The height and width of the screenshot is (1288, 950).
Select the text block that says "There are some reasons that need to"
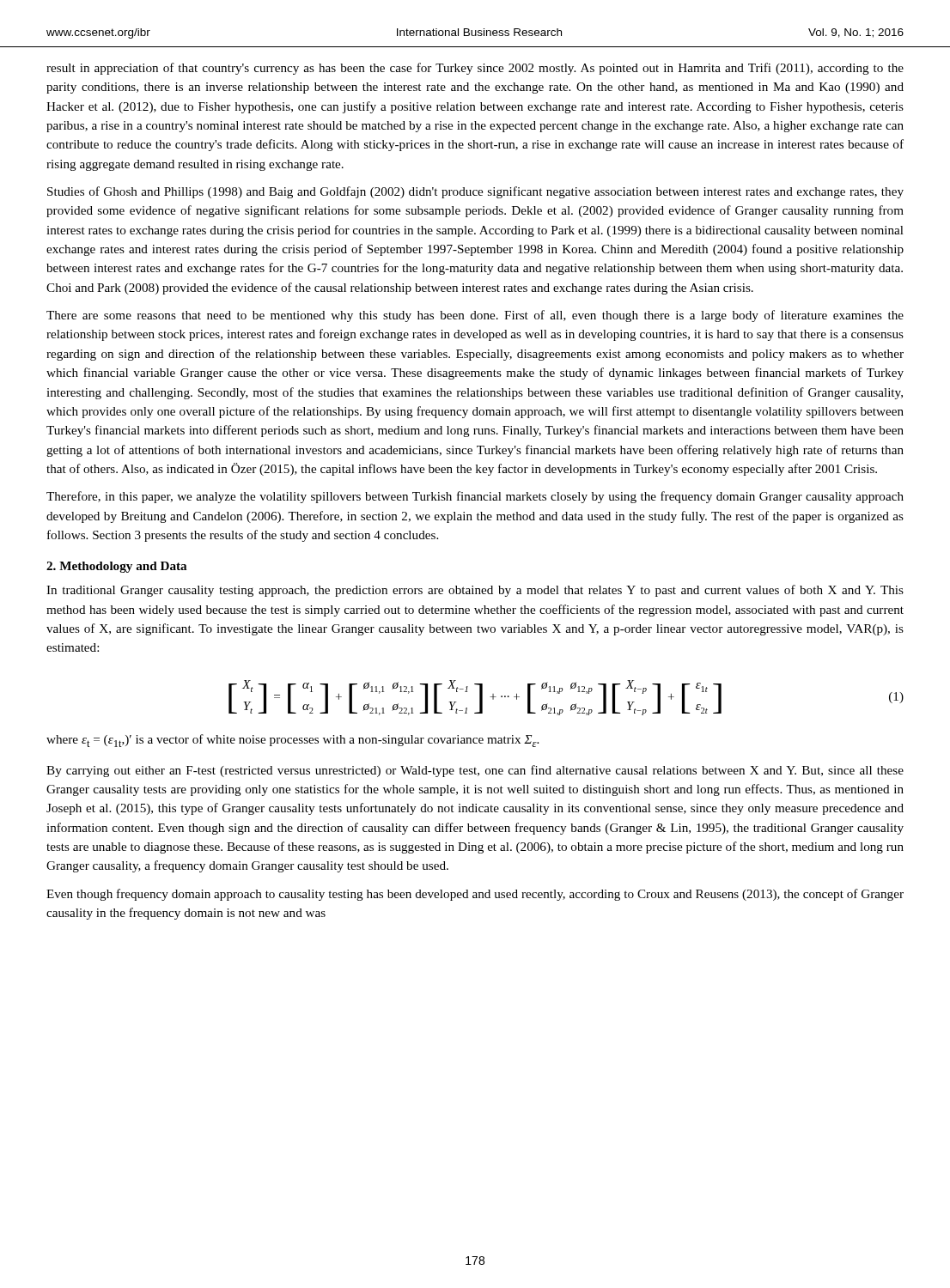click(x=475, y=392)
